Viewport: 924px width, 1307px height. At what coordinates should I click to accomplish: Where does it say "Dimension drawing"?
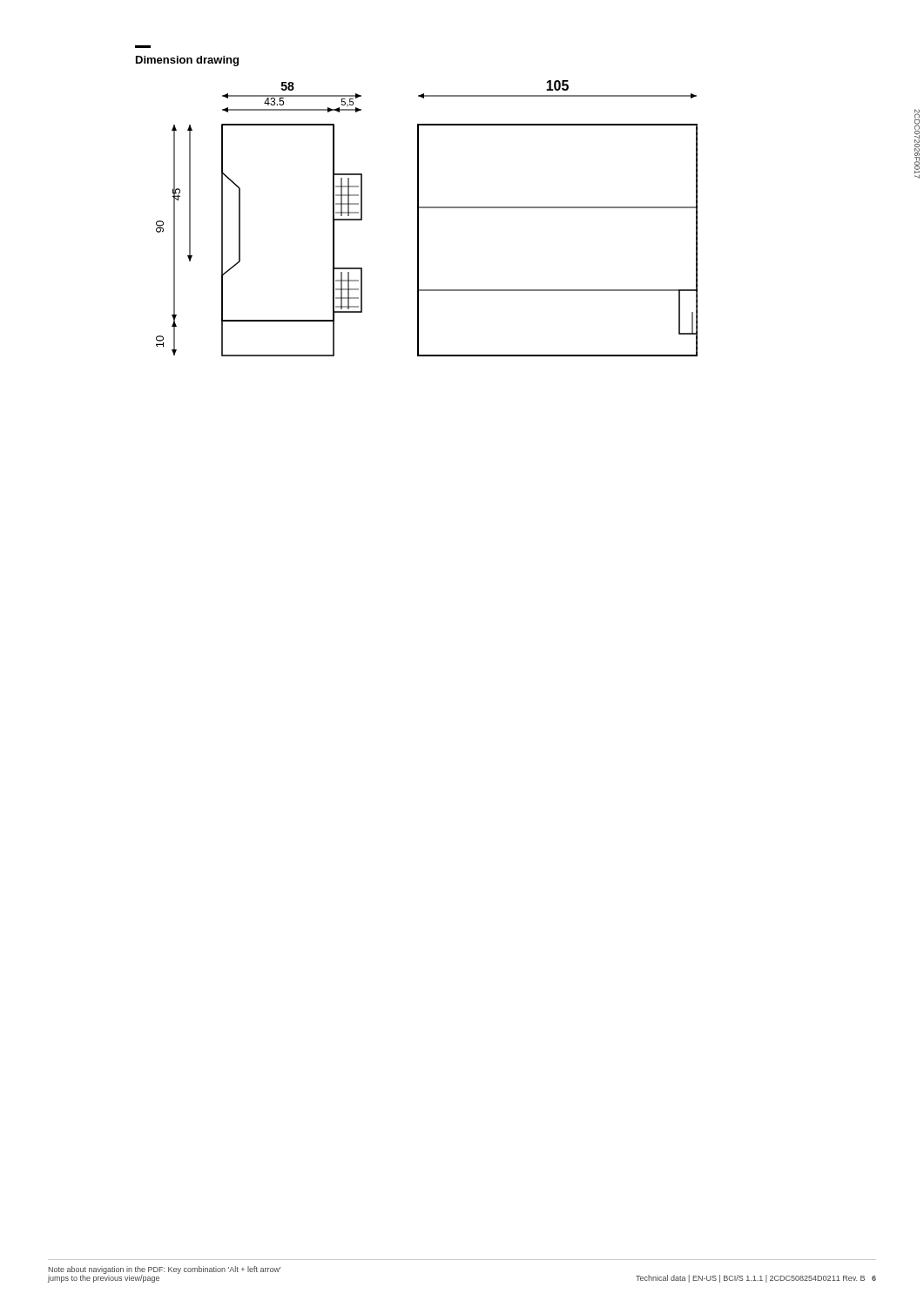(187, 56)
